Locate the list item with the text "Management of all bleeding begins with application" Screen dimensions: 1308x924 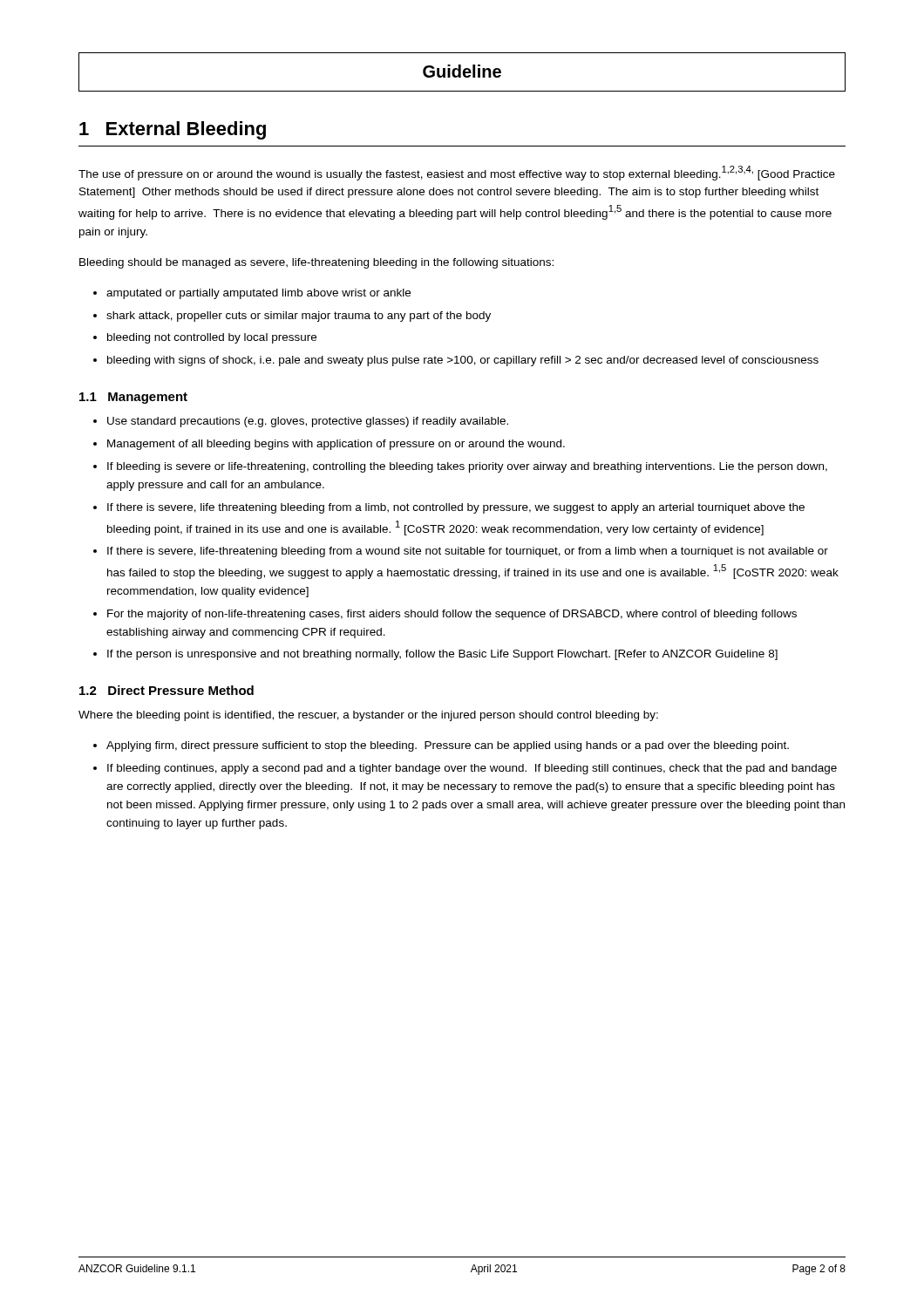336,444
